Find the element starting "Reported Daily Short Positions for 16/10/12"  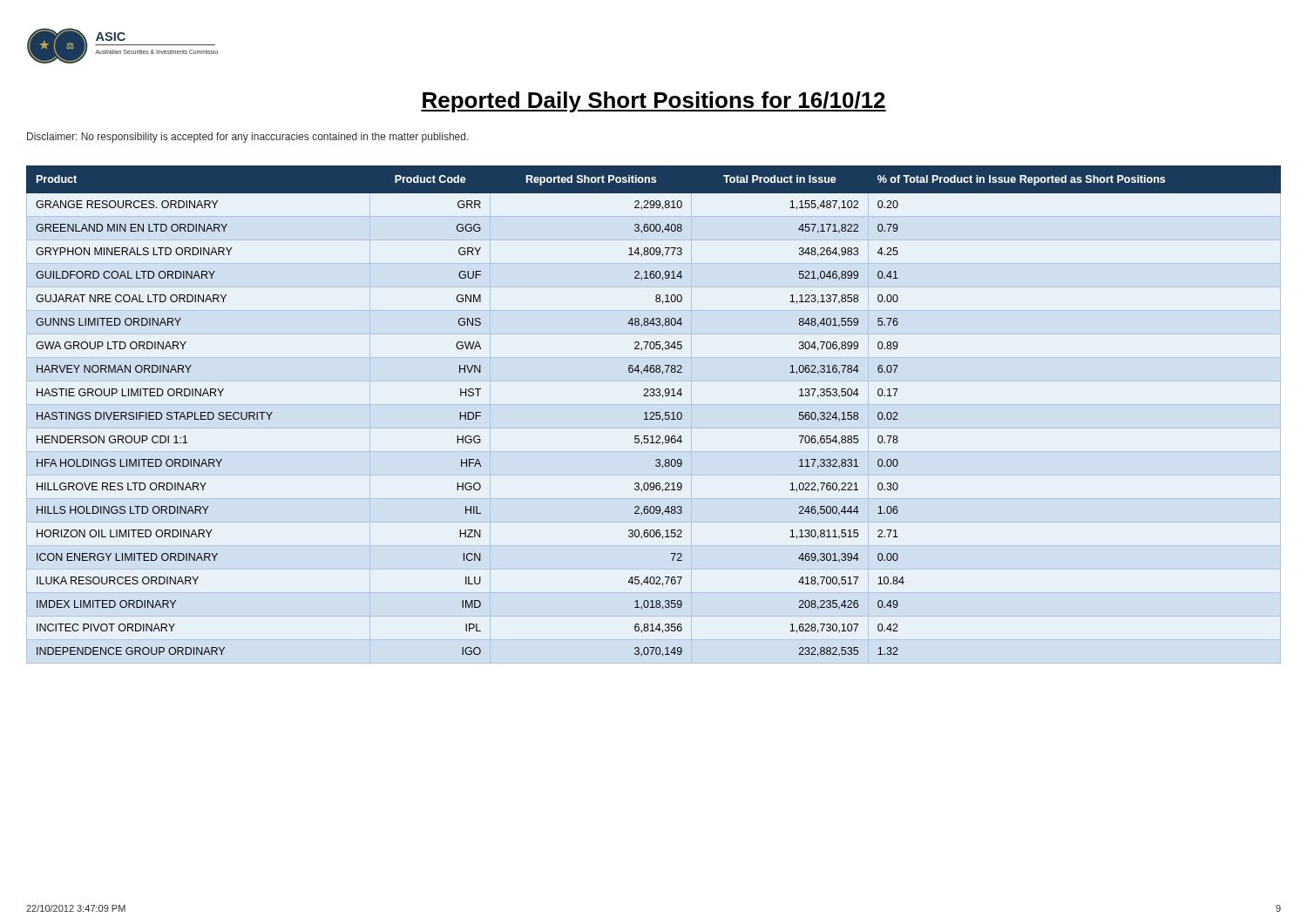pyautogui.click(x=654, y=101)
